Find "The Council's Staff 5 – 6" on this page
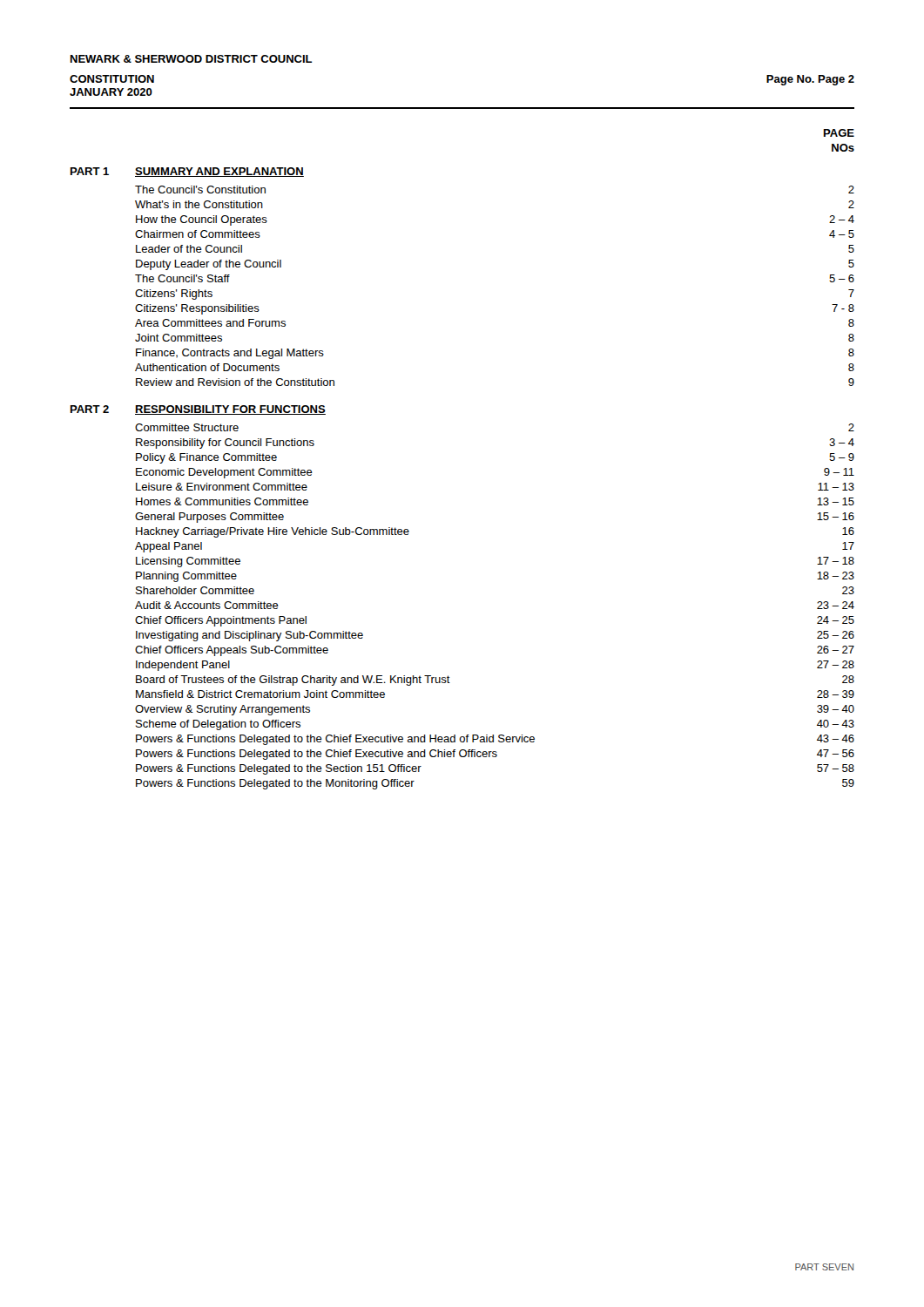 (x=178, y=278)
